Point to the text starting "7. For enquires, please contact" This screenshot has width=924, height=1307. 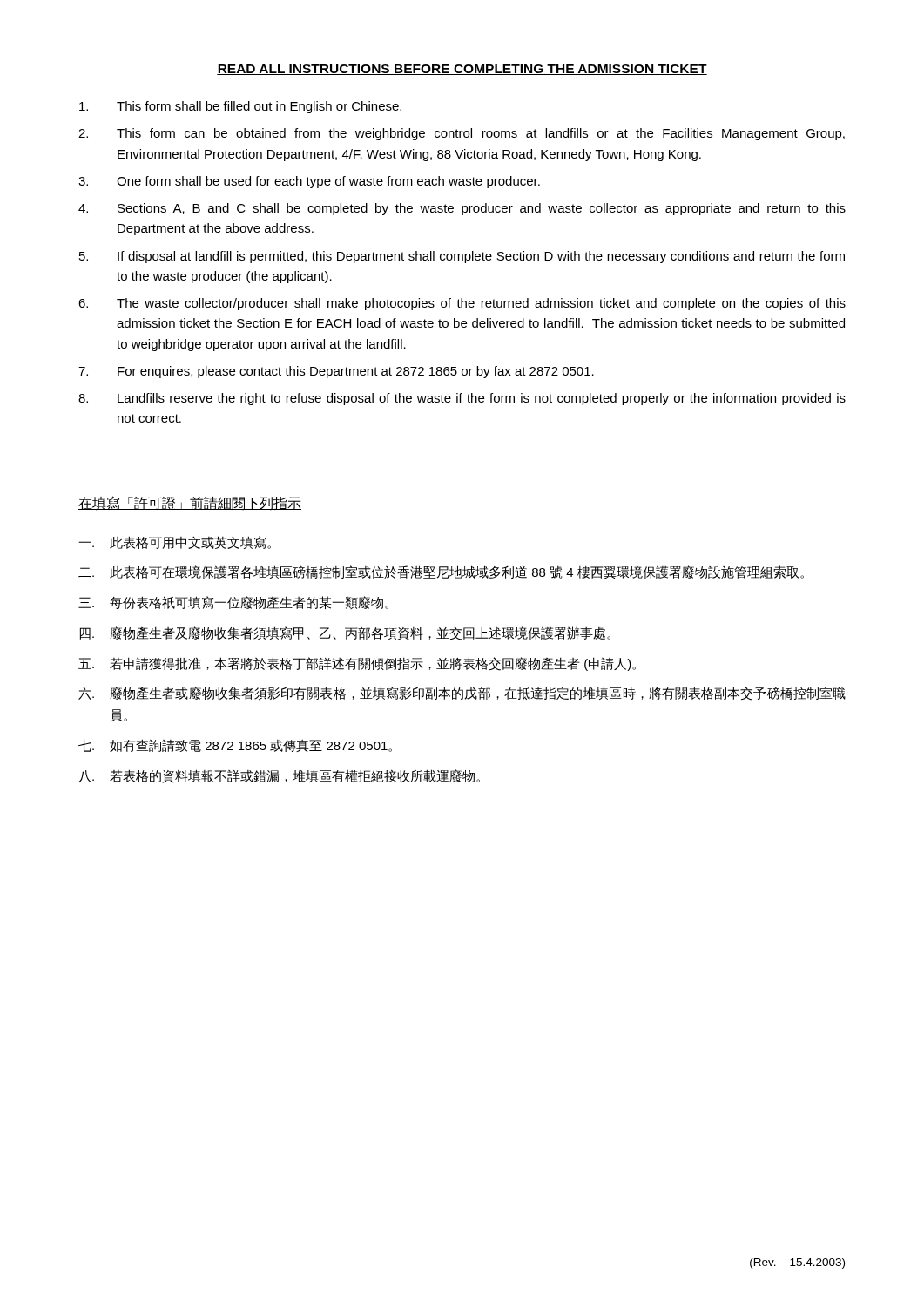[x=462, y=371]
